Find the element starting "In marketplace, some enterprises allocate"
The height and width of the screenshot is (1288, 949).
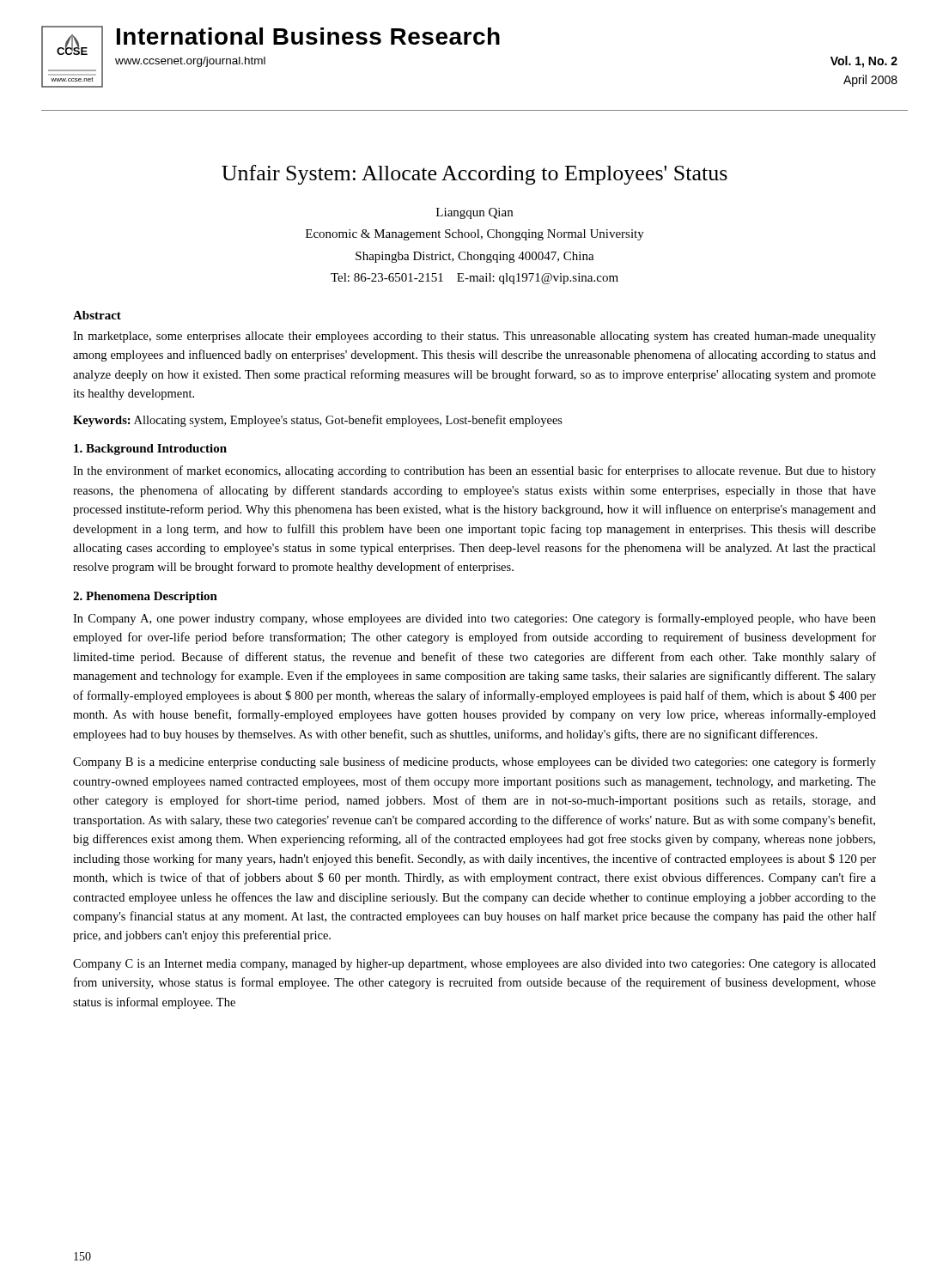(474, 365)
